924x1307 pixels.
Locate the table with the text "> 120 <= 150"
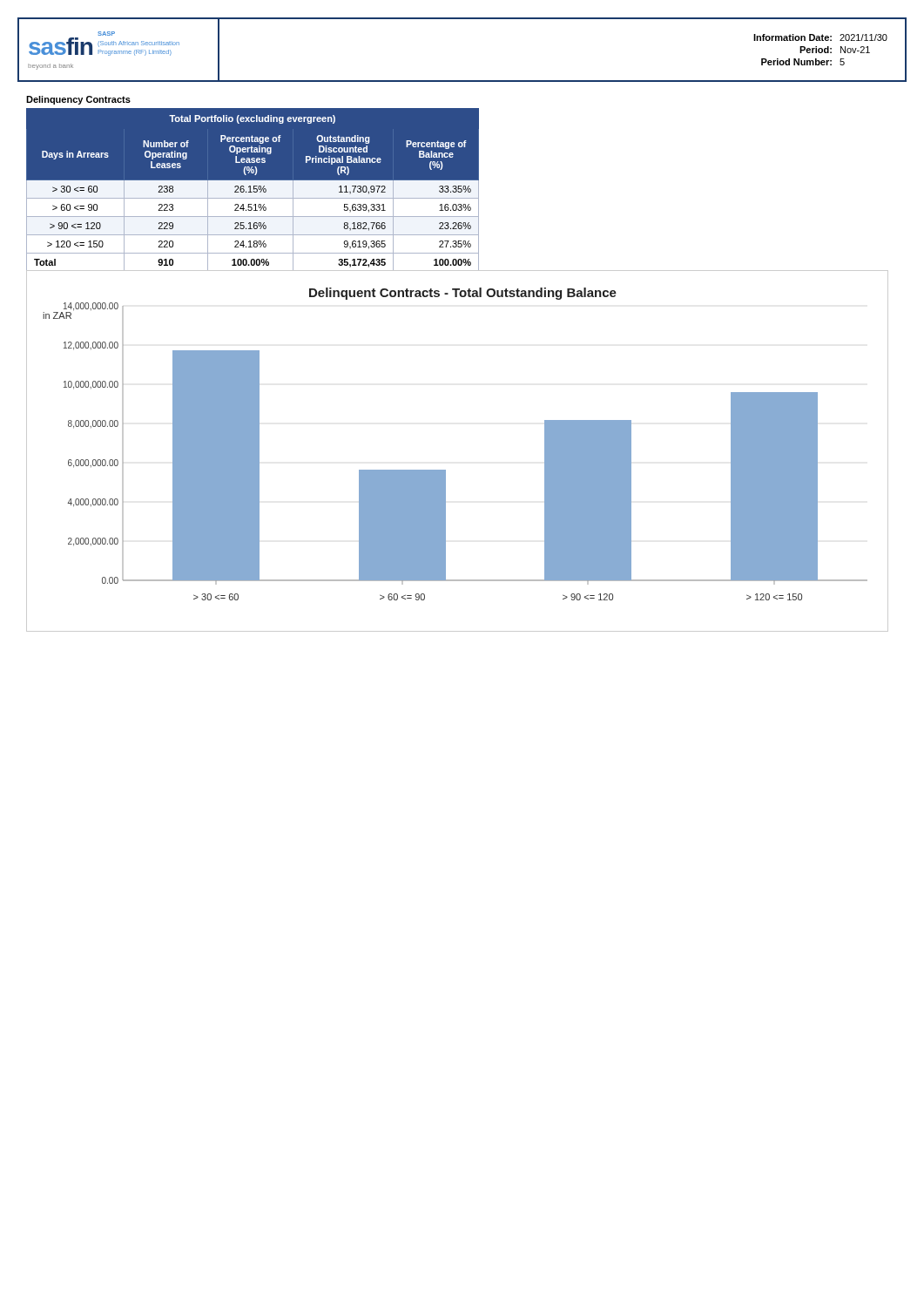[x=253, y=190]
